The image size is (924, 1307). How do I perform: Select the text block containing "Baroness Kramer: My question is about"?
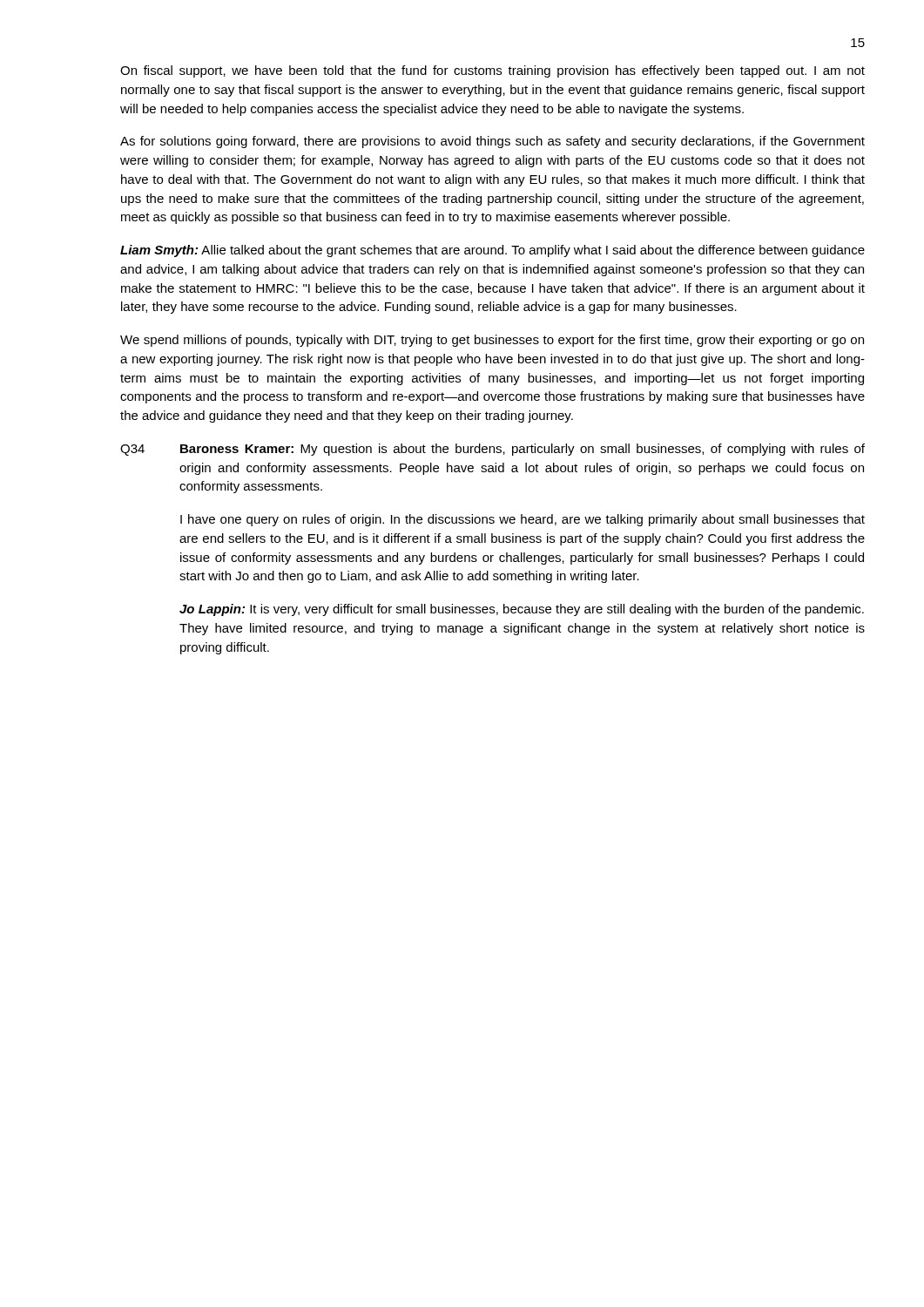click(522, 467)
